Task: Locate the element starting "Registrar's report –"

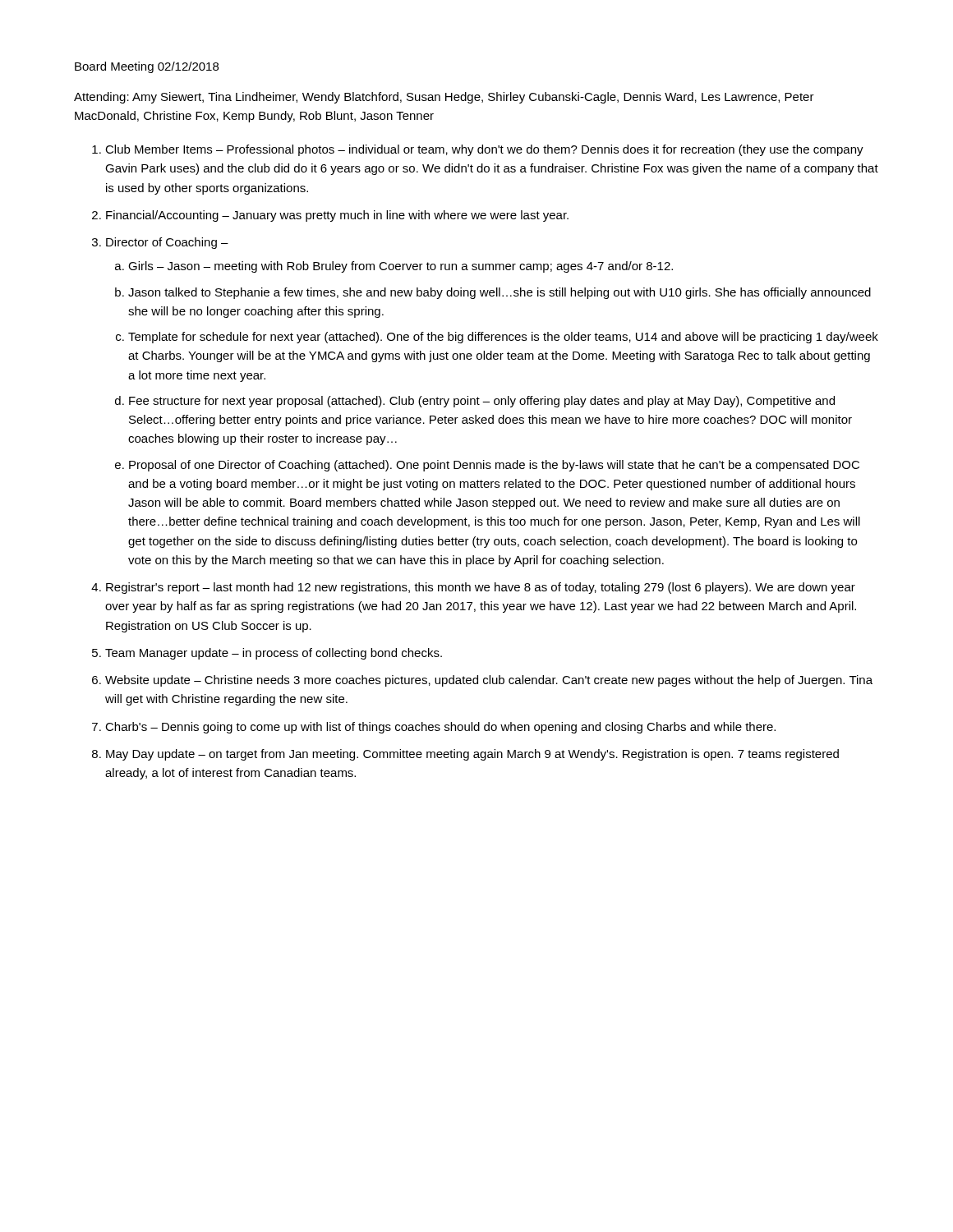Action: 481,606
